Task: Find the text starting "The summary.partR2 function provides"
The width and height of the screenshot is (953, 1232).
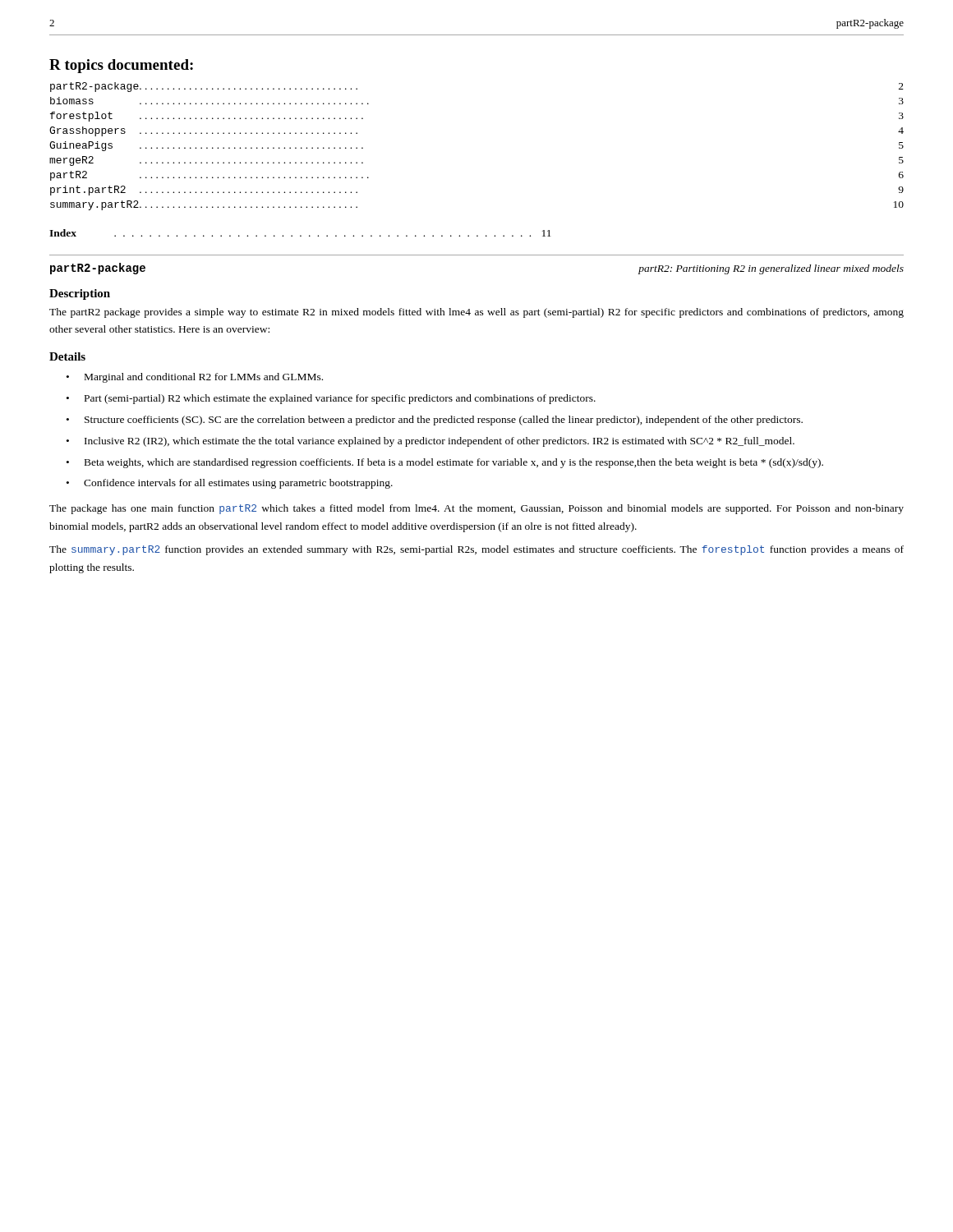Action: coord(476,558)
